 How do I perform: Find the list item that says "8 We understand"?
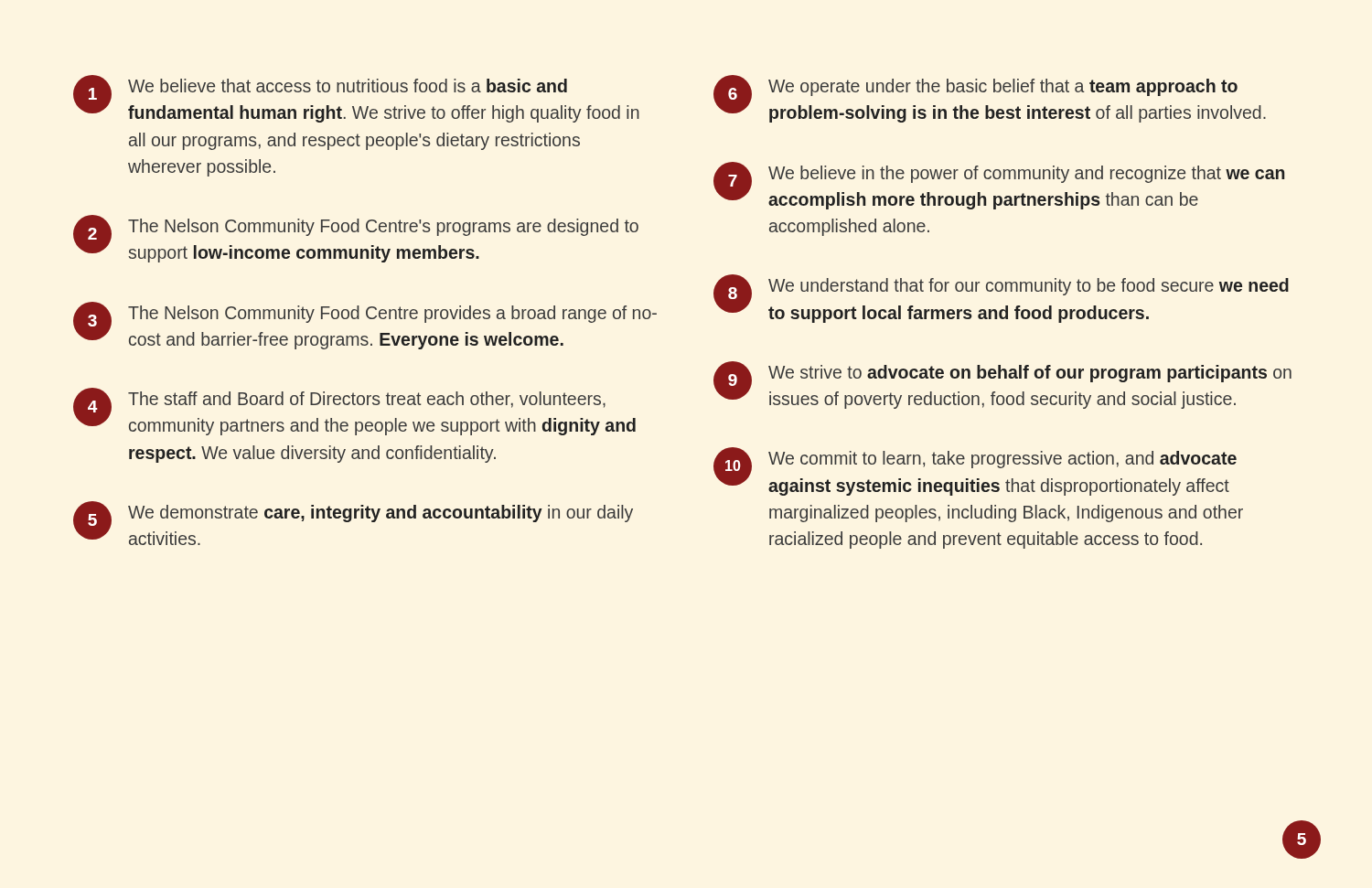coord(1006,300)
